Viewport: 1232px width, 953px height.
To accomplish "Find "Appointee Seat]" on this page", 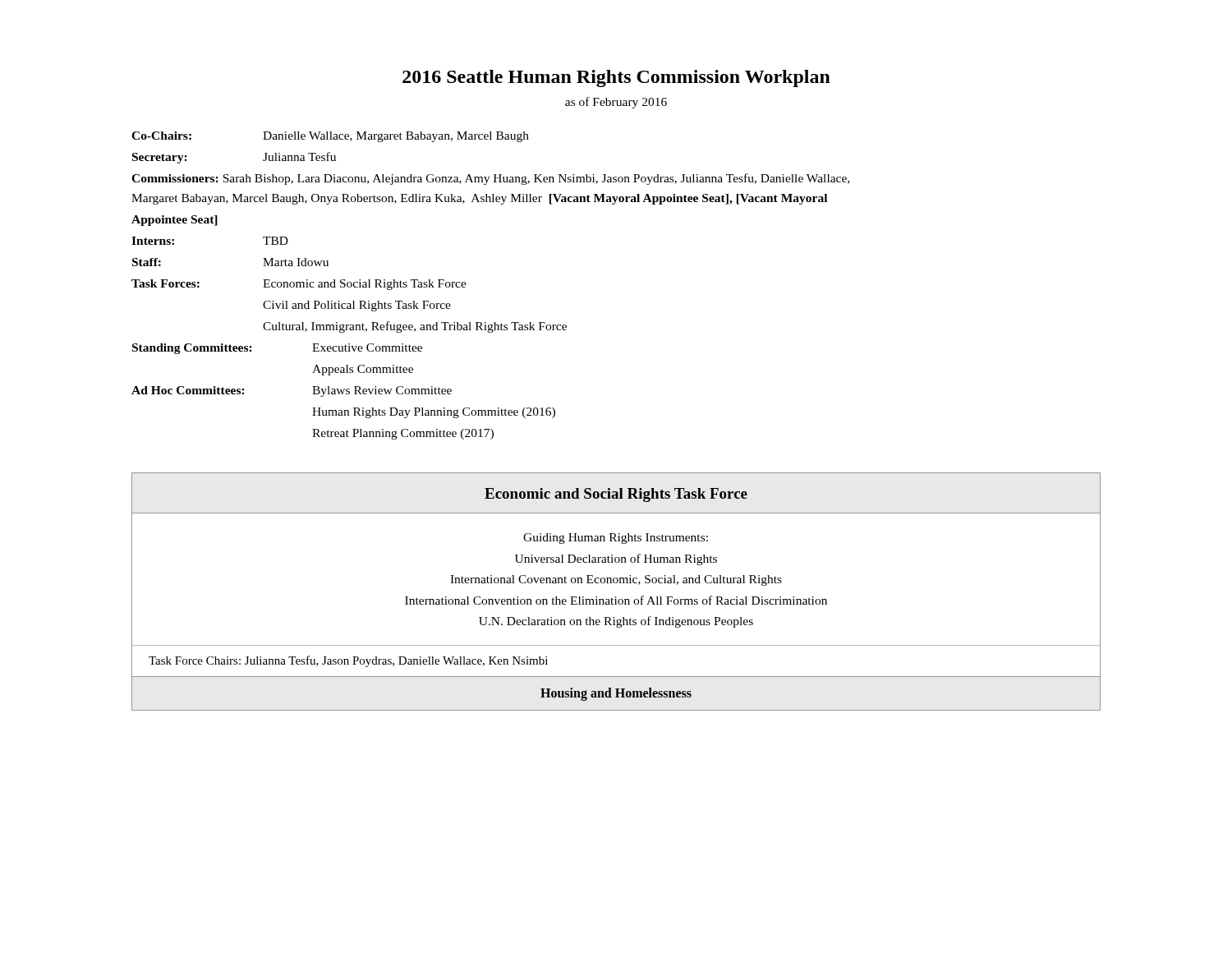I will point(175,219).
